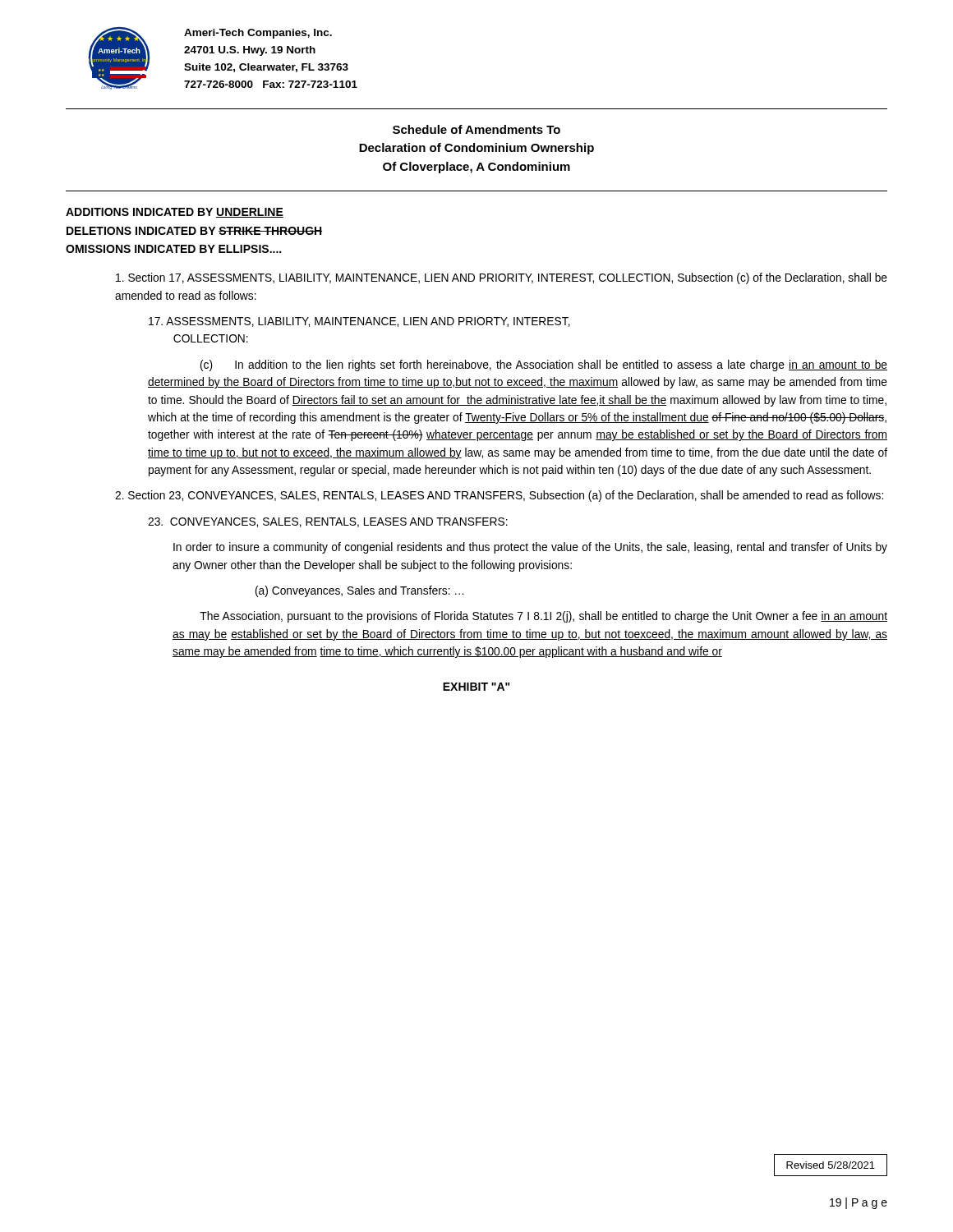Find the text block starting "(a) Conveyances, Sales"
Viewport: 953px width, 1232px height.
(x=360, y=591)
